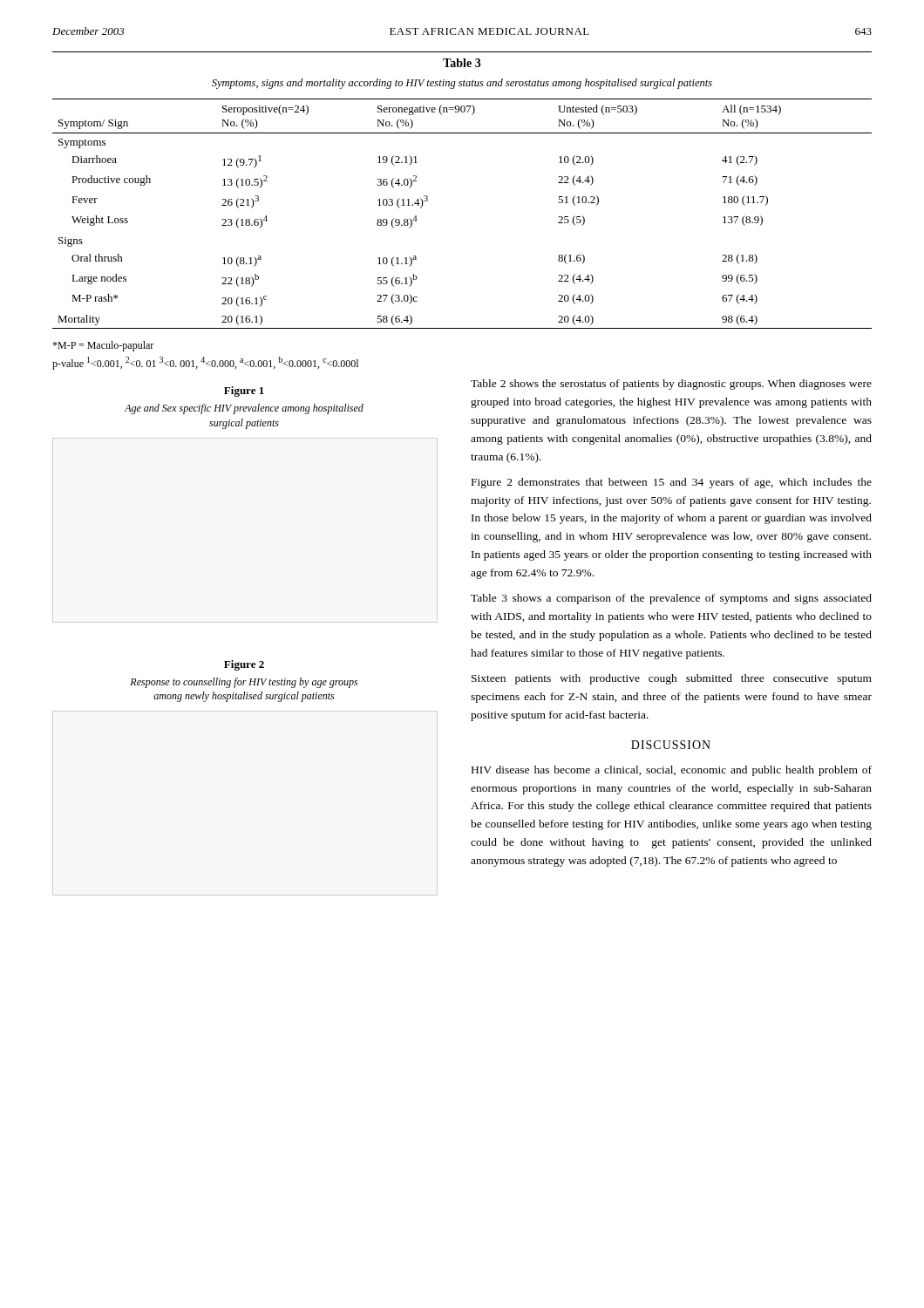
Task: Point to the region starting "Response to counselling for HIV testing"
Action: [x=244, y=689]
